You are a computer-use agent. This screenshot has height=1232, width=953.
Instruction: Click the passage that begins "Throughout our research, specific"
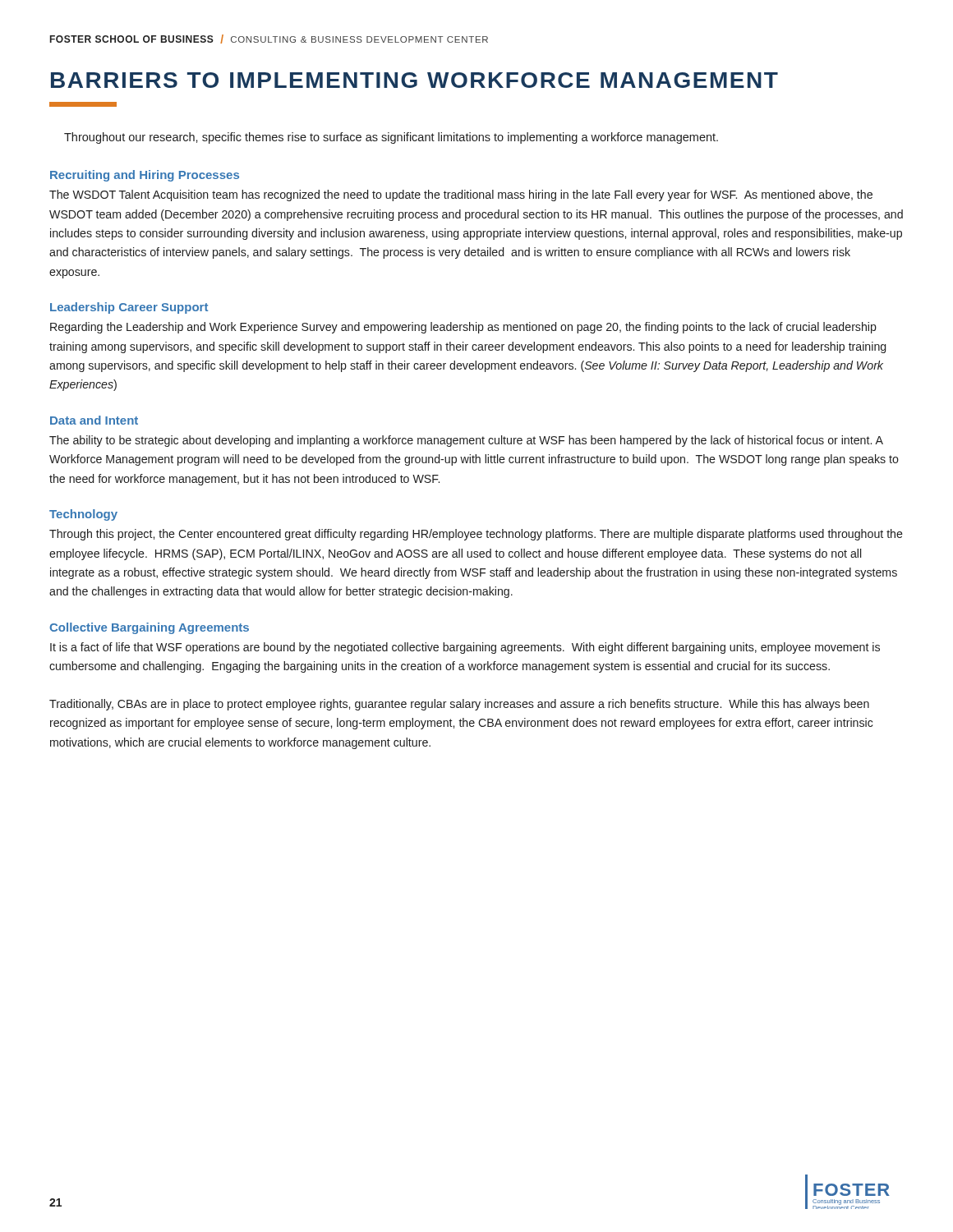[x=391, y=137]
